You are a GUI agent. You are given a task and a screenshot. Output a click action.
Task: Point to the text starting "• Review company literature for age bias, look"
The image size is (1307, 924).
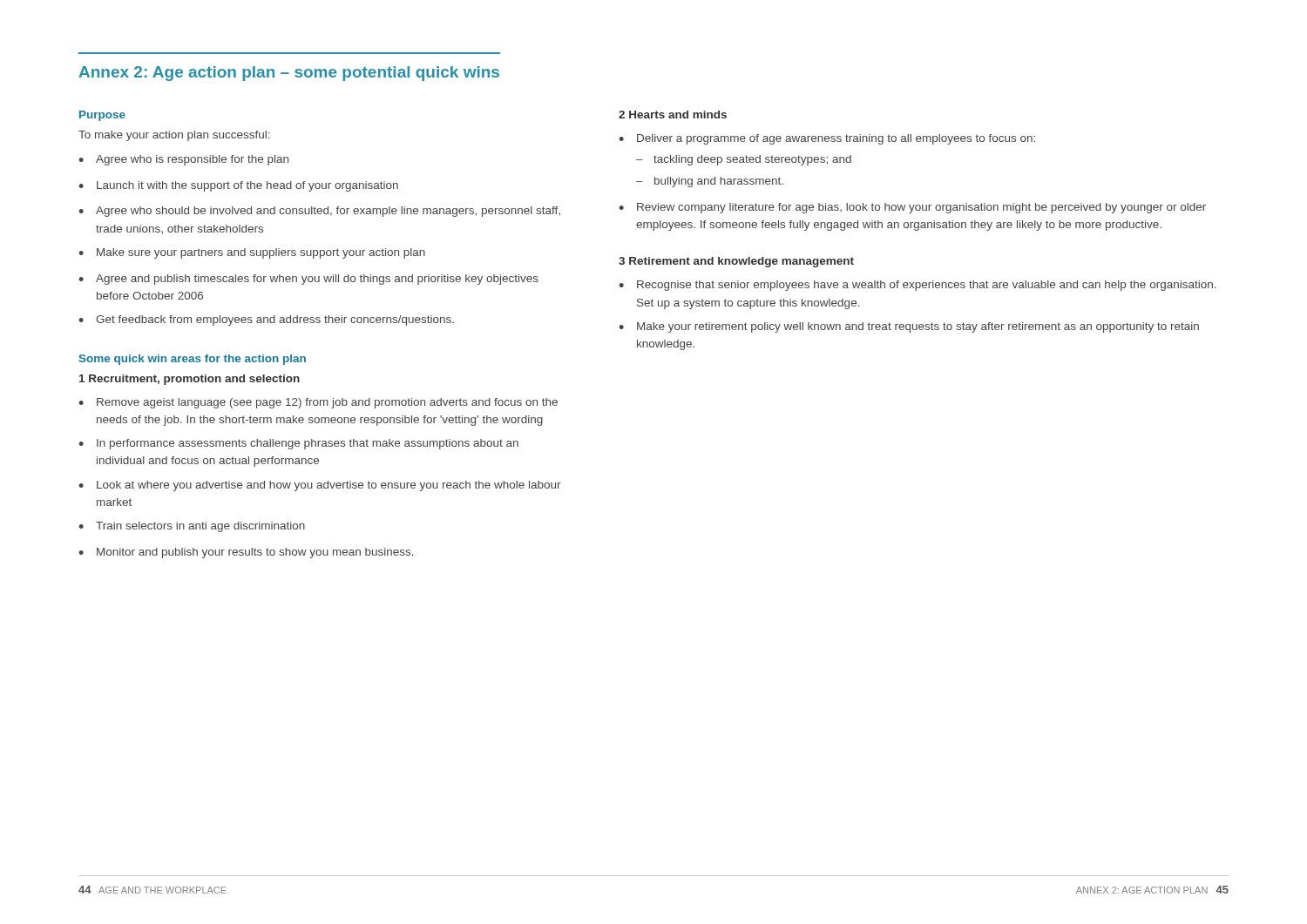coord(924,216)
